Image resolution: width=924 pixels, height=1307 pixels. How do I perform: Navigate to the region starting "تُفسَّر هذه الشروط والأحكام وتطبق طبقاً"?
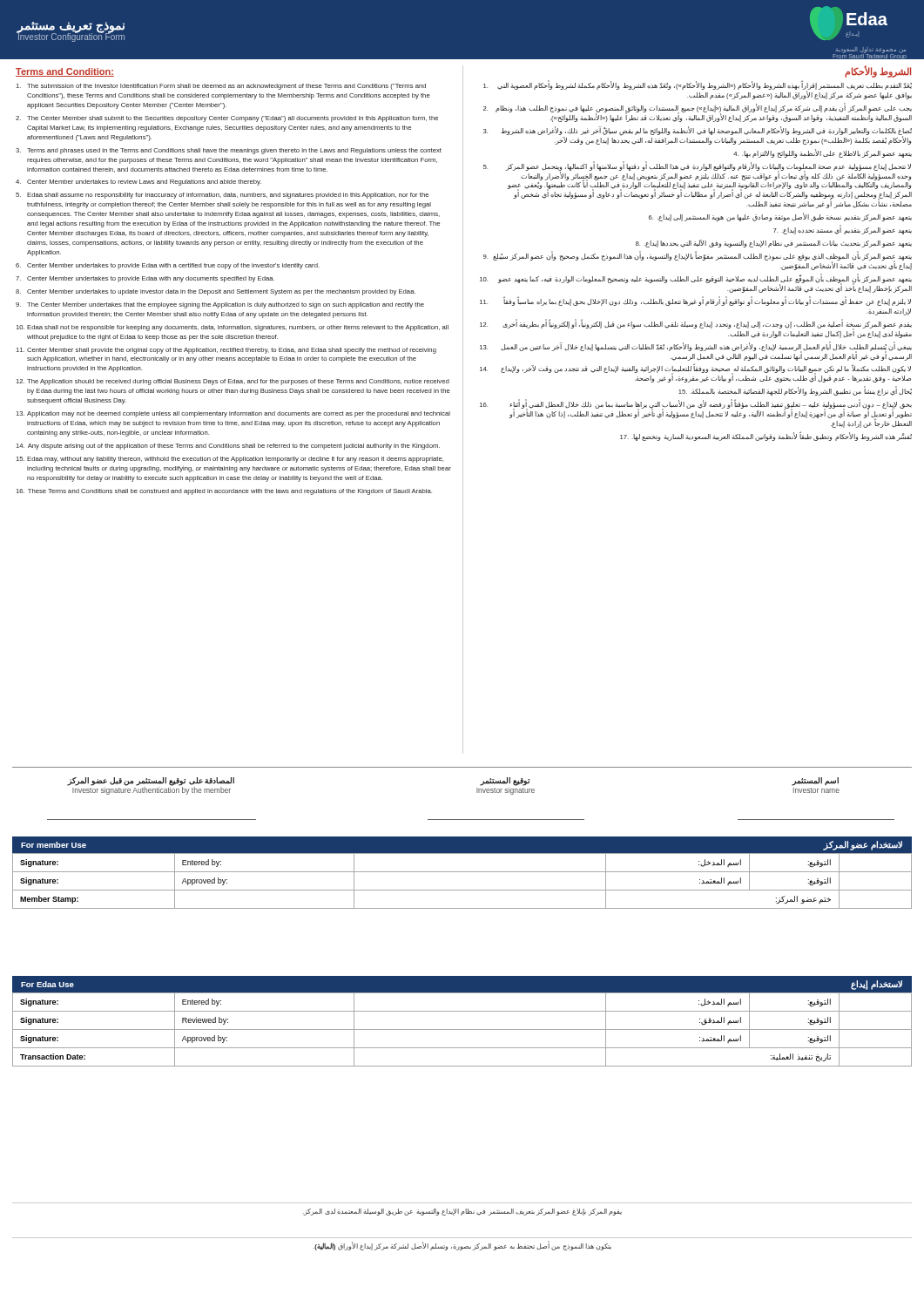click(764, 438)
